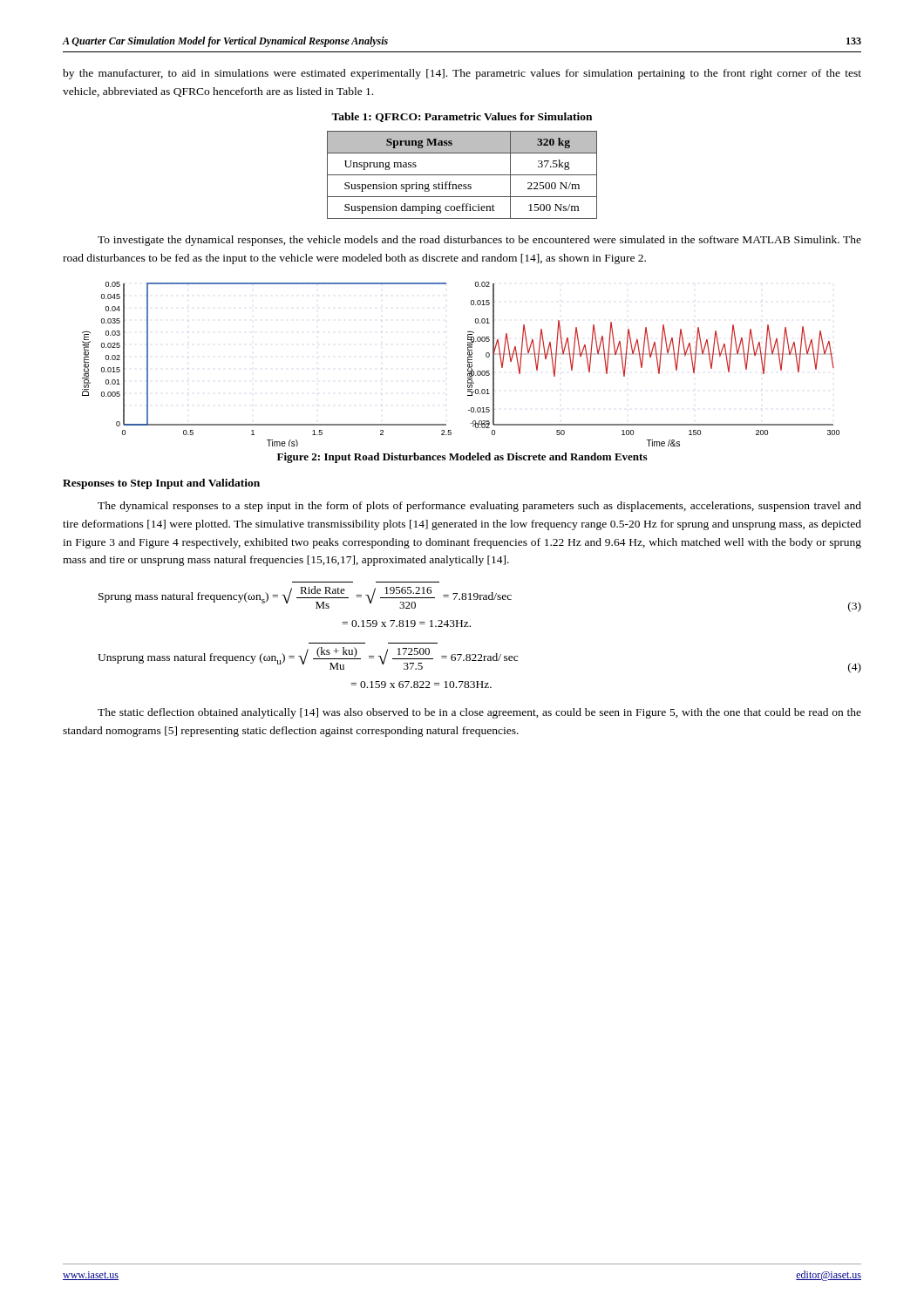Image resolution: width=924 pixels, height=1308 pixels.
Task: Locate the element starting "Sprung mass natural frequency(ωns)"
Action: coord(479,606)
